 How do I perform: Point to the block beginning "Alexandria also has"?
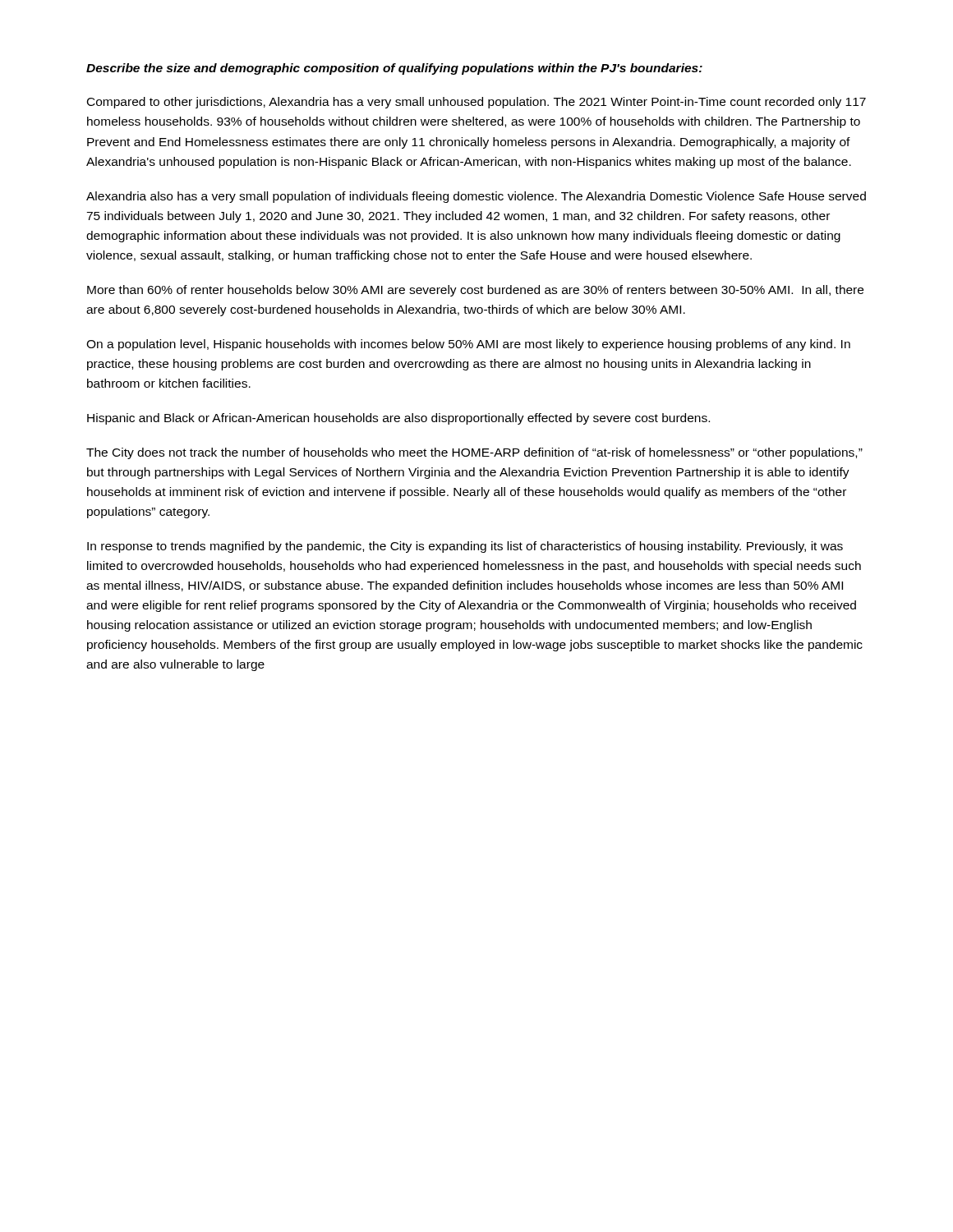476,225
